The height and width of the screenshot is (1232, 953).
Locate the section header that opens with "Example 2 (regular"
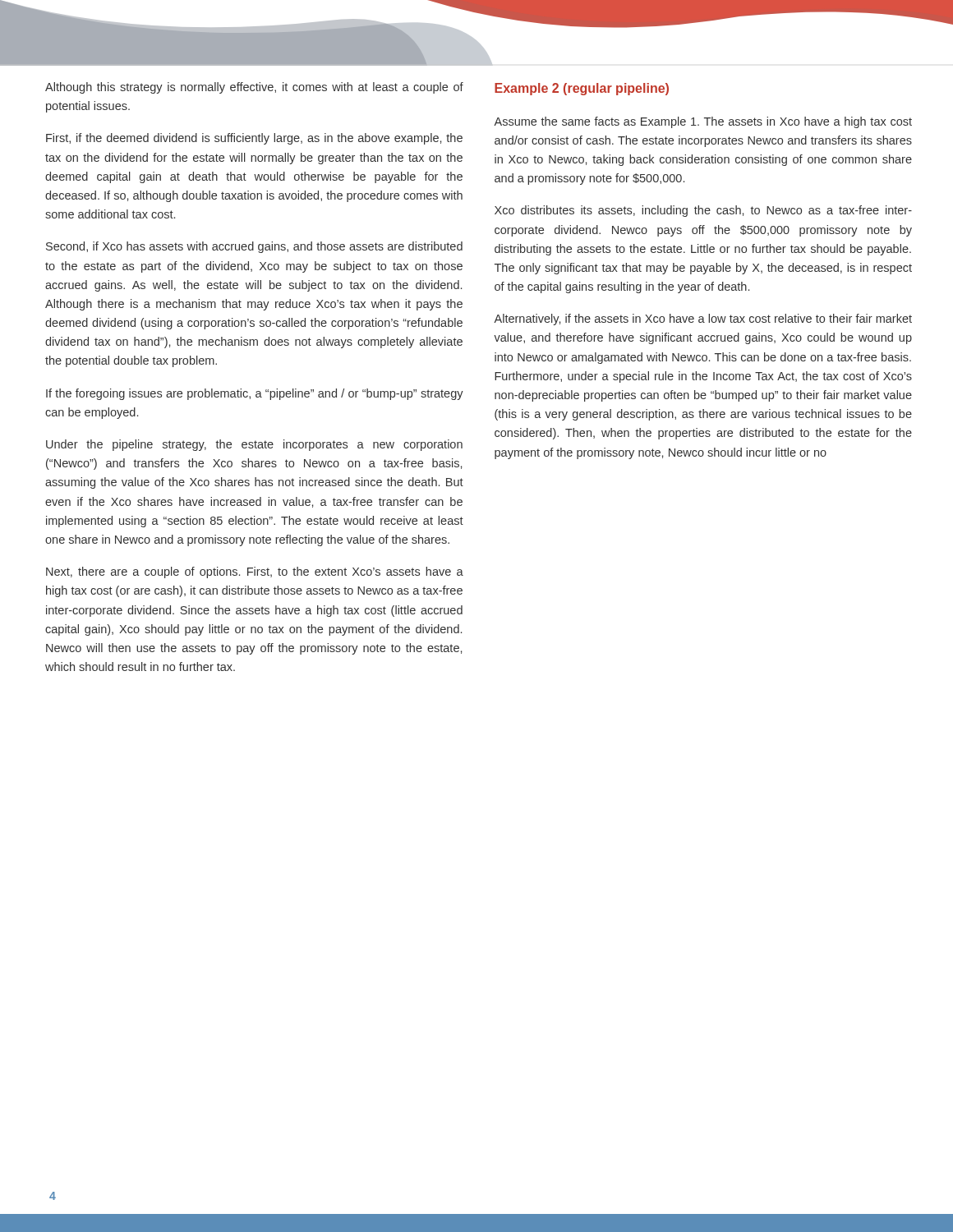tap(582, 89)
